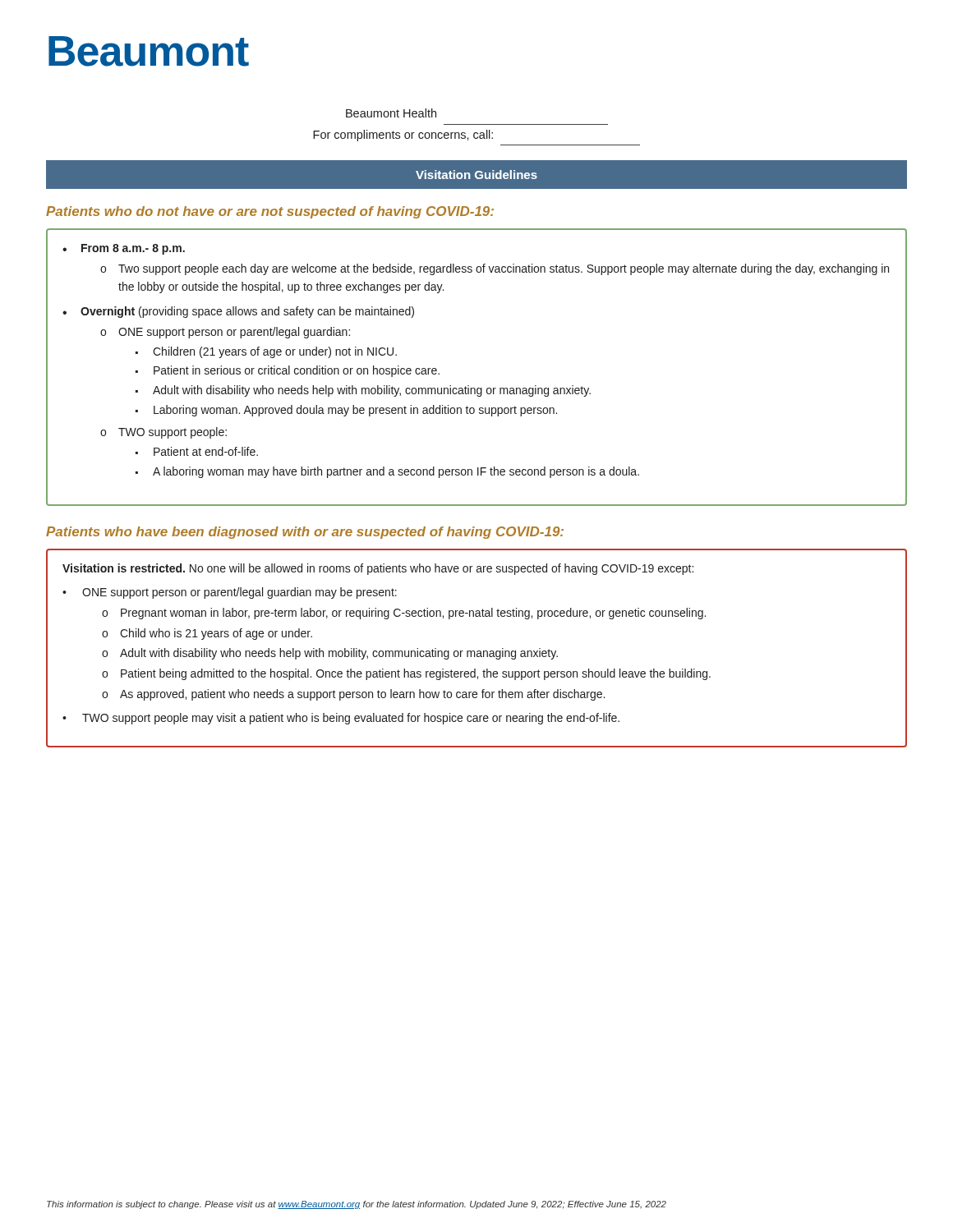
Task: Find the block on this page that starts "▪A laboring woman may have birth"
Action: 513,472
